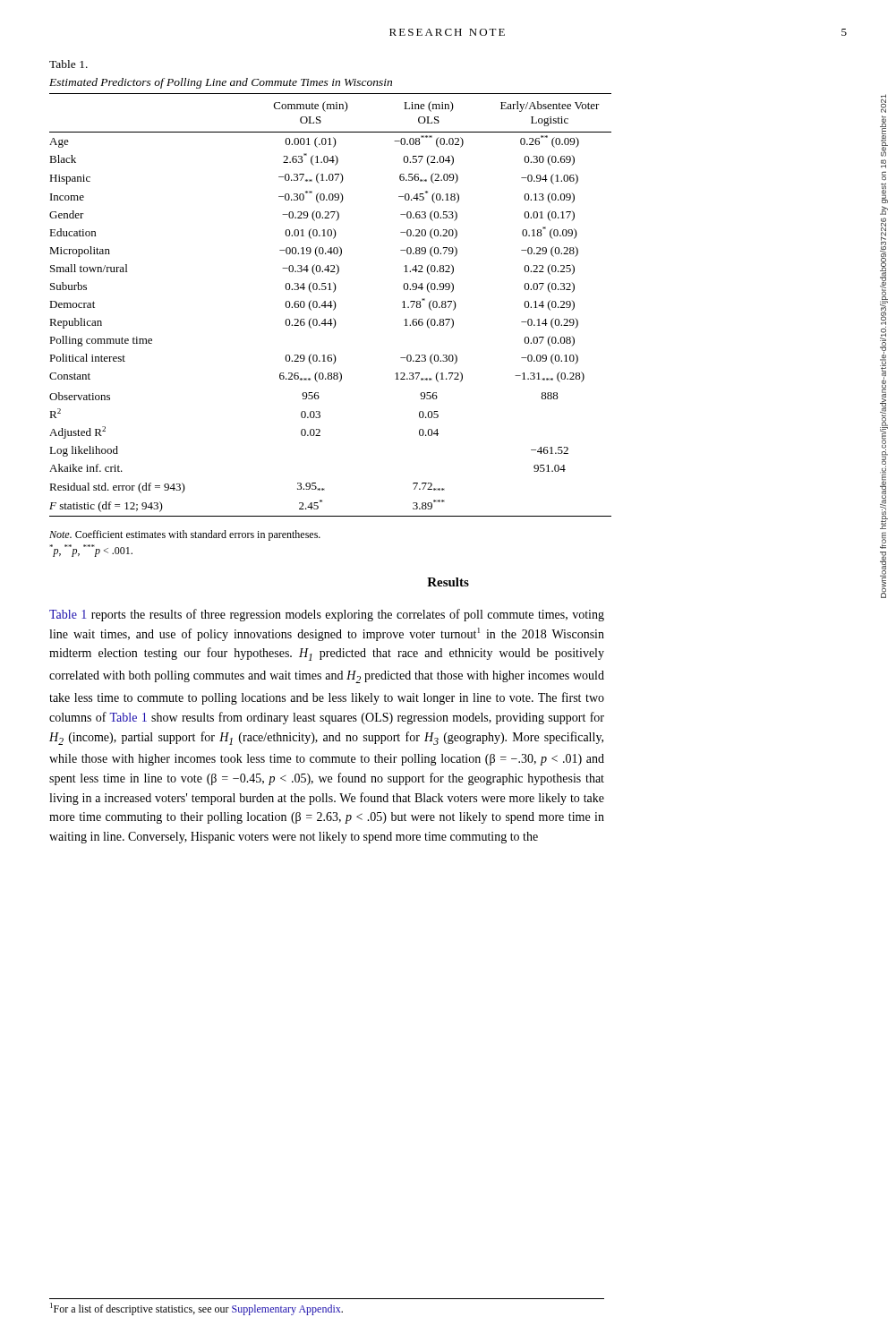The width and height of the screenshot is (896, 1343).
Task: Locate the table with the text "−0.09 (0.10)"
Action: 330,305
